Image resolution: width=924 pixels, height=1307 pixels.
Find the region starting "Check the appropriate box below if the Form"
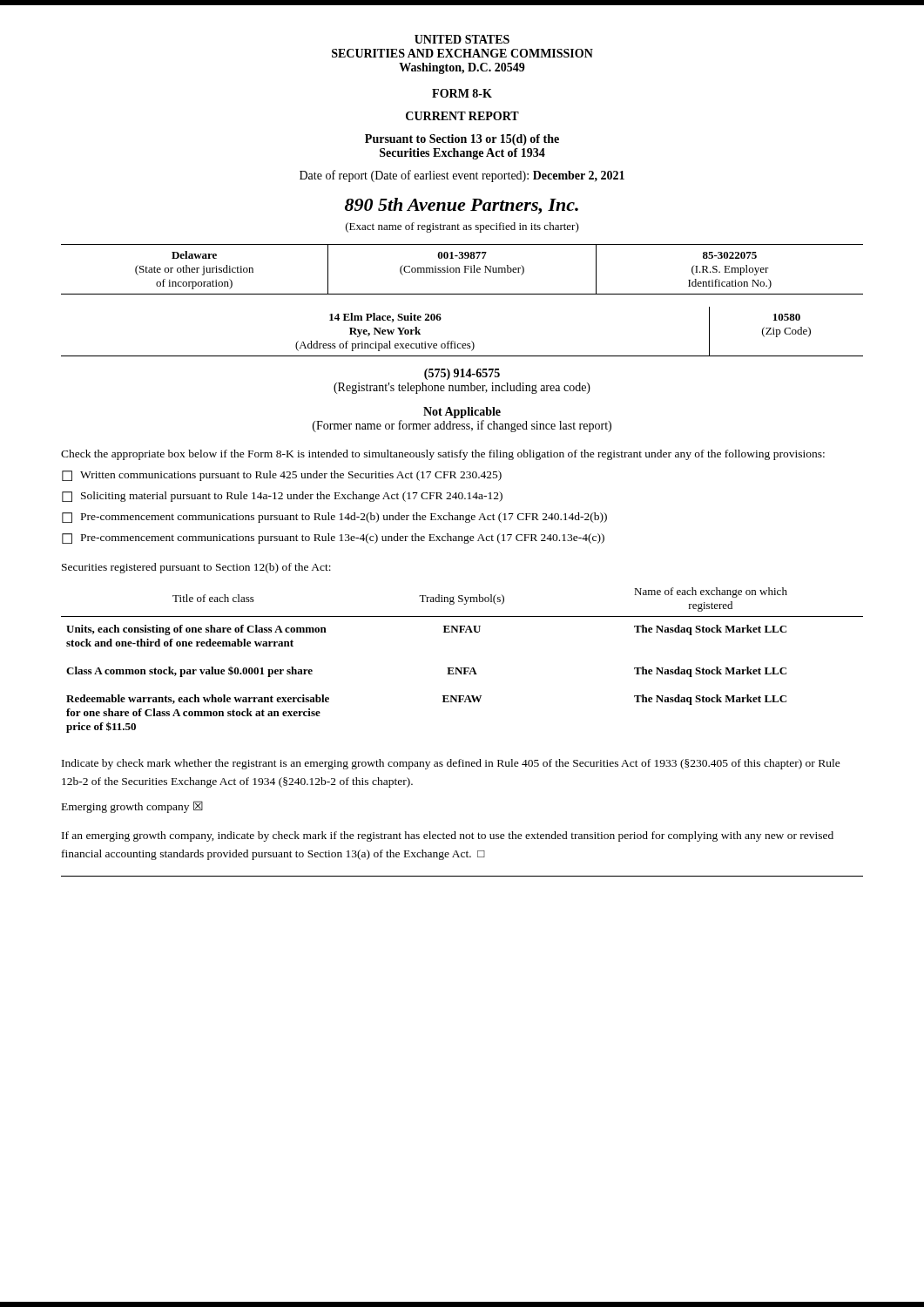443,454
